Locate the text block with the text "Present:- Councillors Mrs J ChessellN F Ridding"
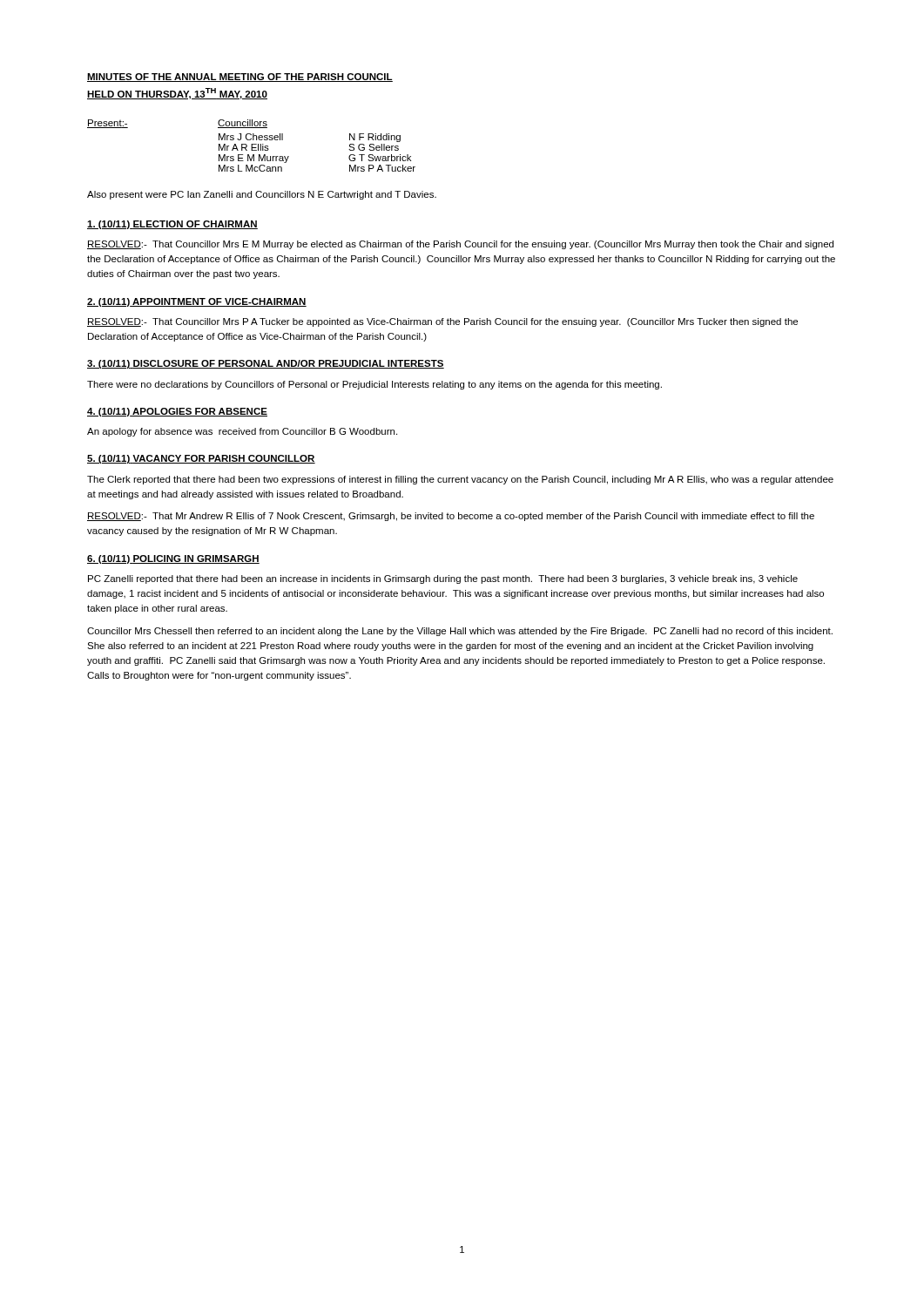This screenshot has width=924, height=1307. 283,146
